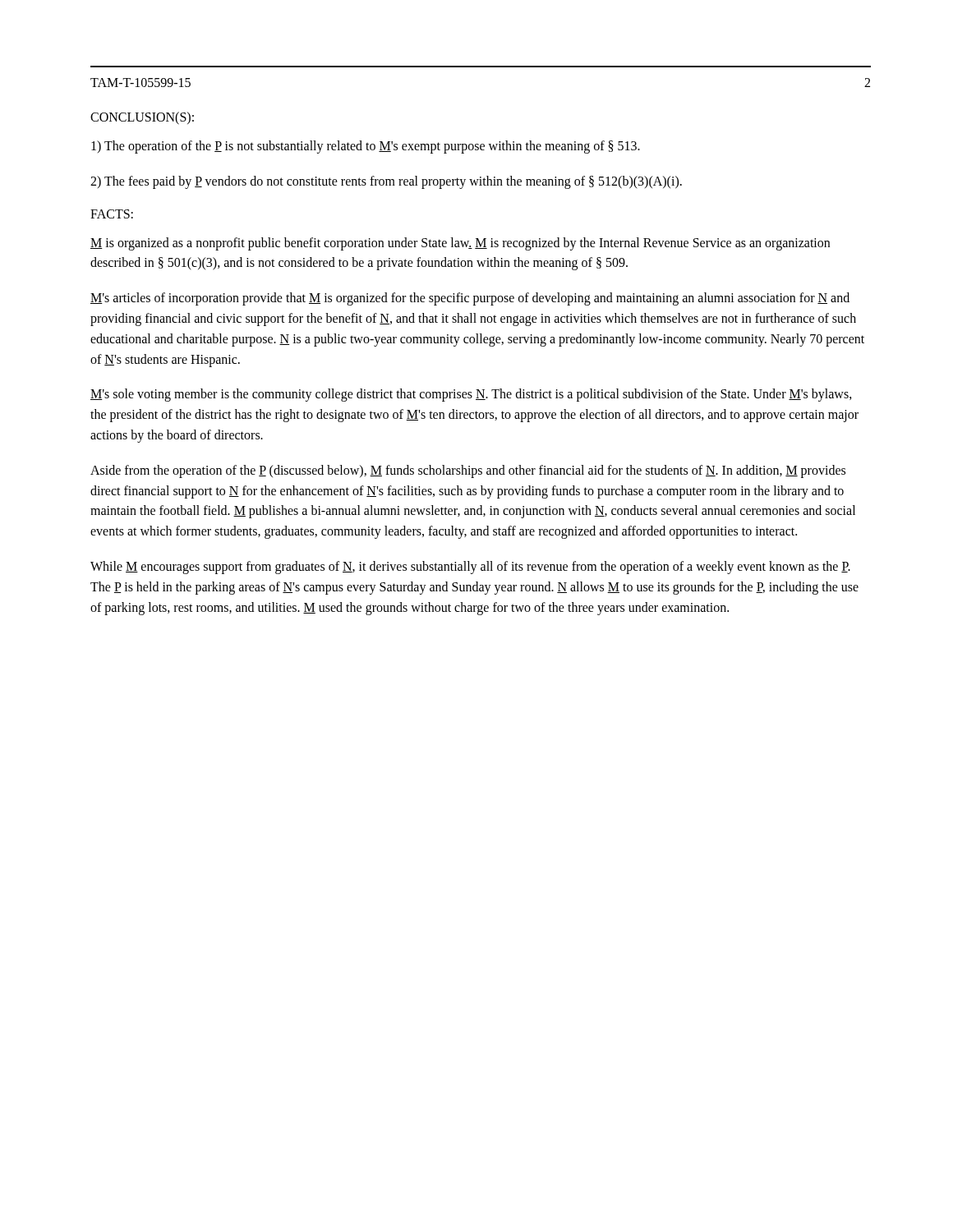Viewport: 953px width, 1232px height.
Task: Locate the text block with the text "M's sole voting member is"
Action: 481,415
